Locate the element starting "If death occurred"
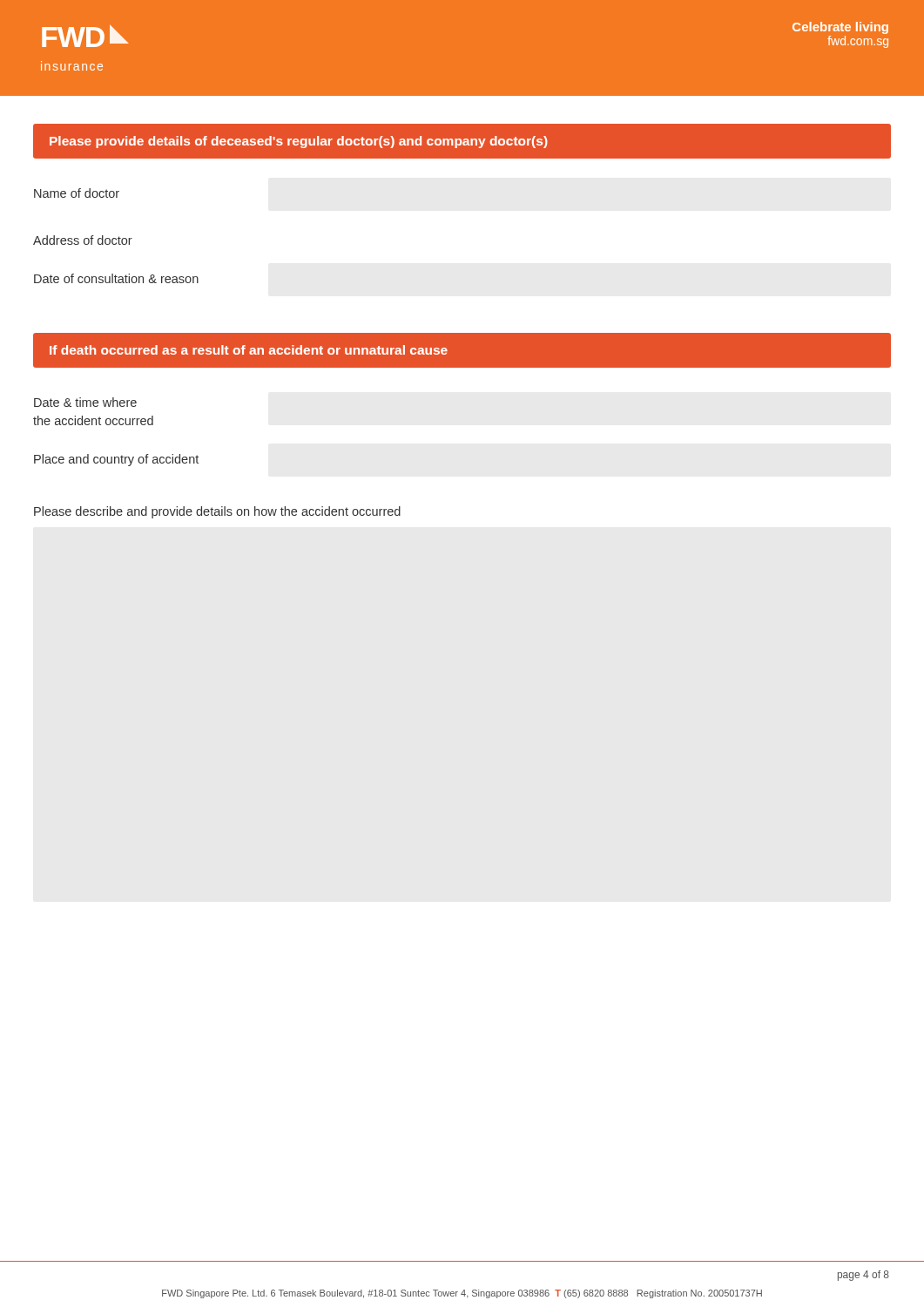Image resolution: width=924 pixels, height=1307 pixels. pos(248,350)
